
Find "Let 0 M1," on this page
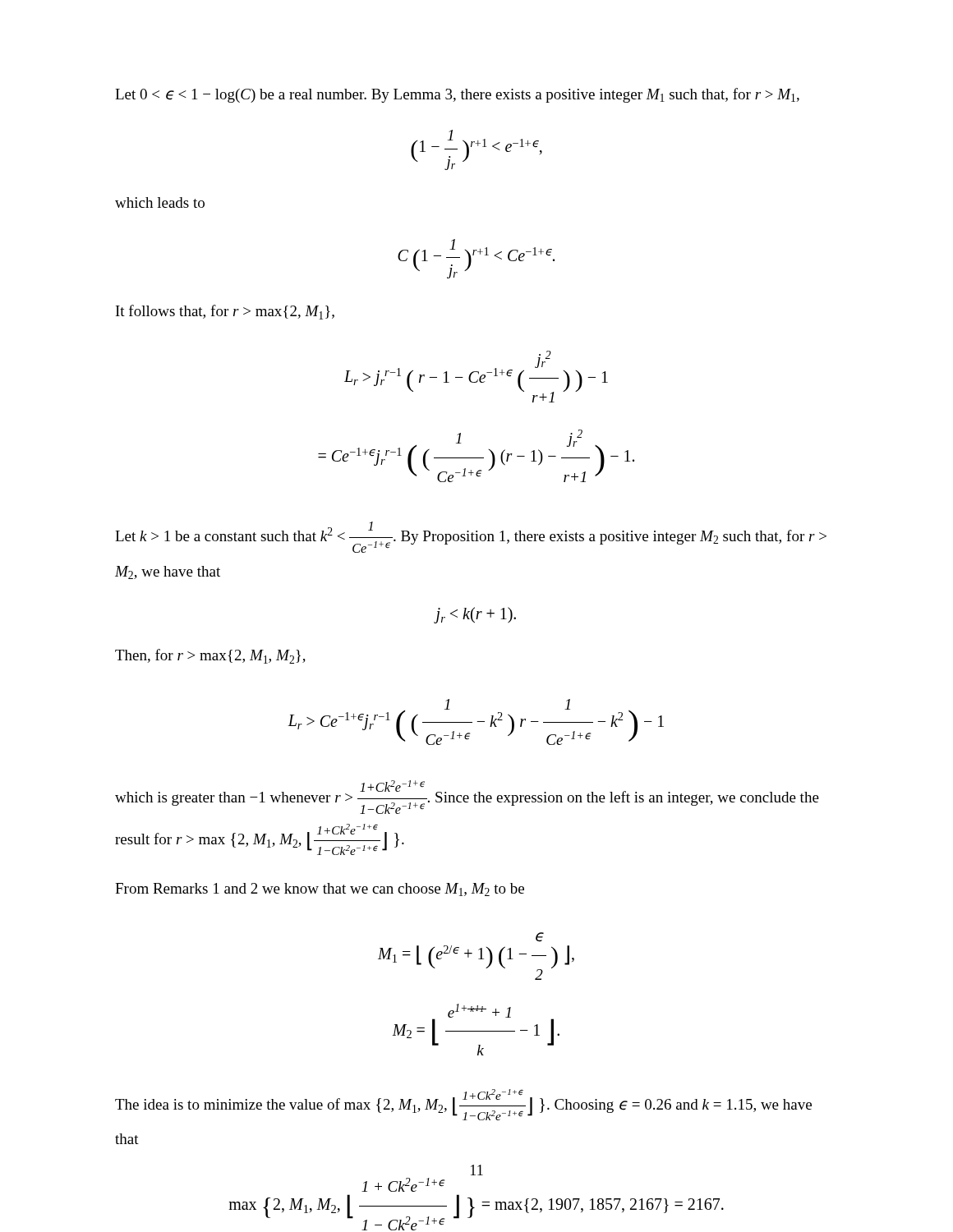click(457, 95)
